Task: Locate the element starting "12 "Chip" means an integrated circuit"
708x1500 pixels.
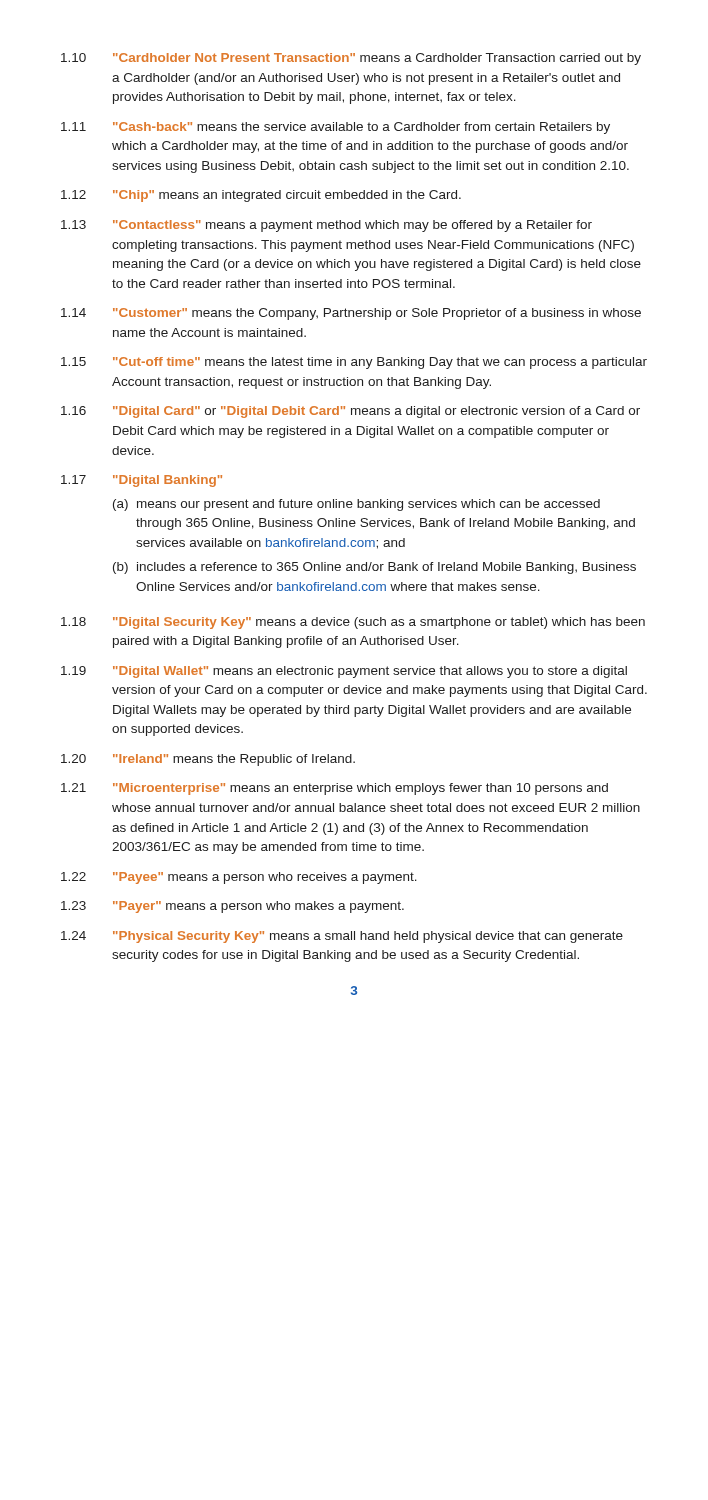Action: 354,195
